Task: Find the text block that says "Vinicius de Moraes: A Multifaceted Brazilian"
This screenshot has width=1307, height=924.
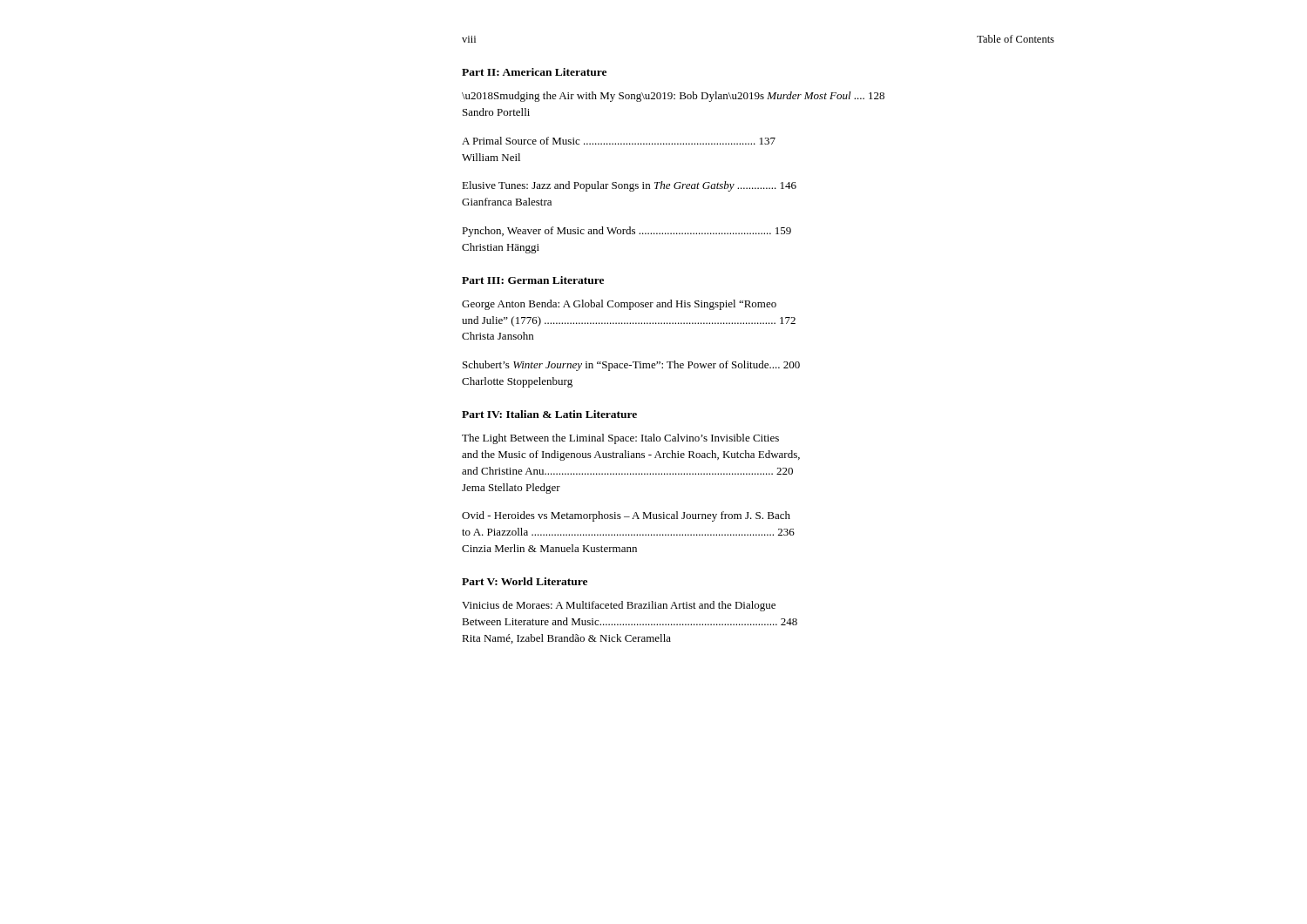Action: (x=630, y=621)
